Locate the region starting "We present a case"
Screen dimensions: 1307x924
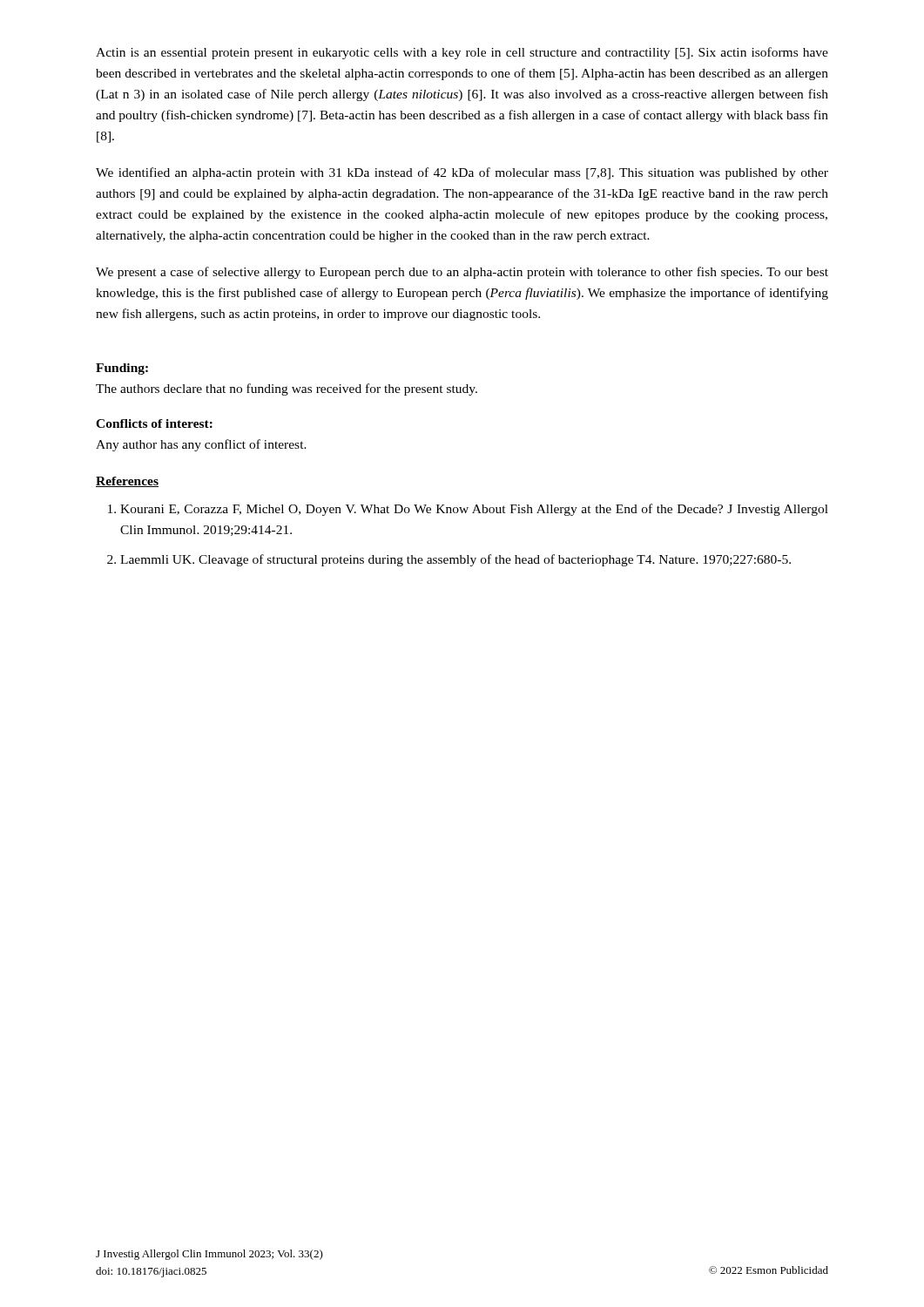pyautogui.click(x=462, y=292)
